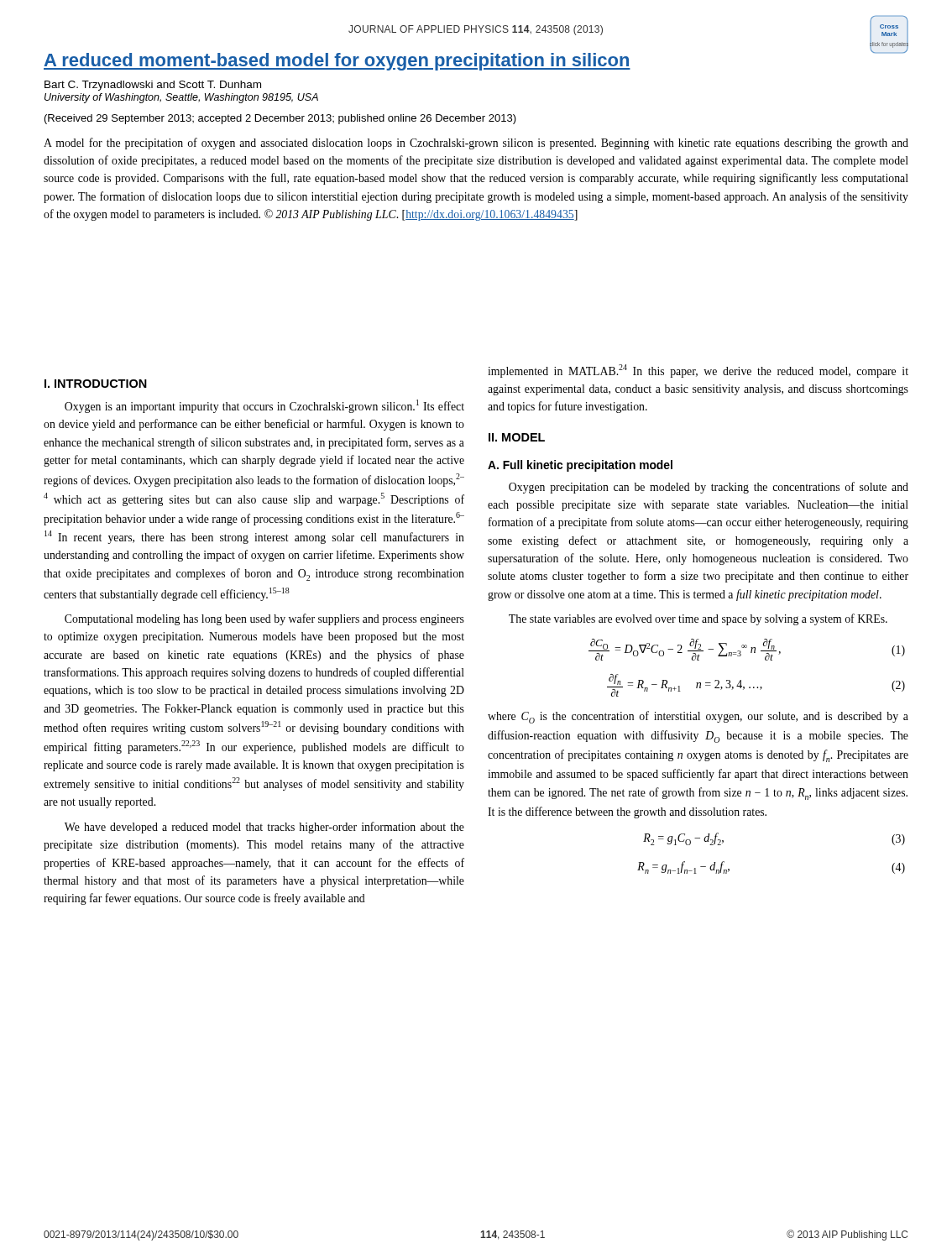Select the block starting "Bart C. Trzynadlowski and"

[x=181, y=90]
